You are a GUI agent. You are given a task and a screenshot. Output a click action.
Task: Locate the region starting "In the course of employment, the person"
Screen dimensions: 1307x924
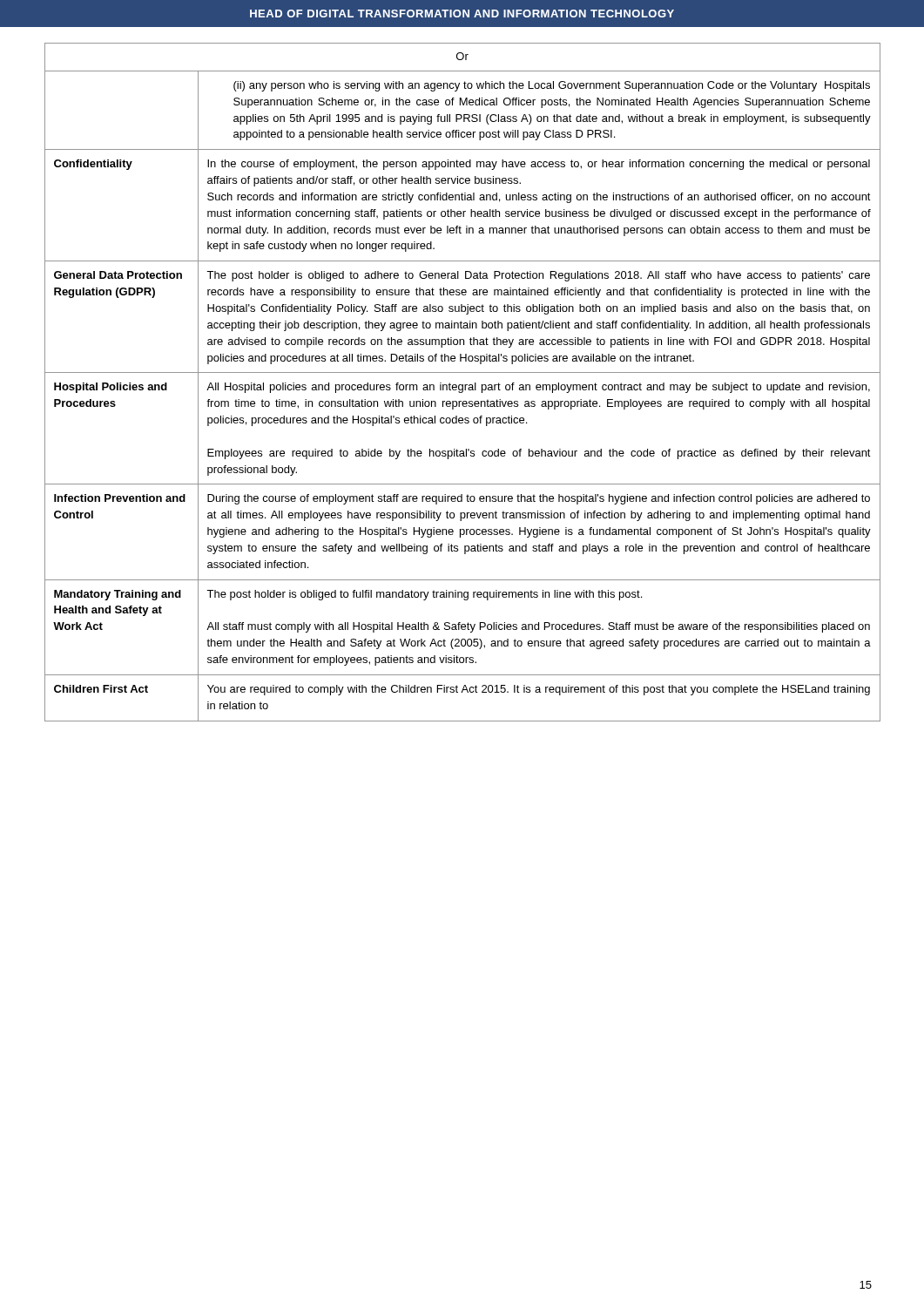pos(539,205)
